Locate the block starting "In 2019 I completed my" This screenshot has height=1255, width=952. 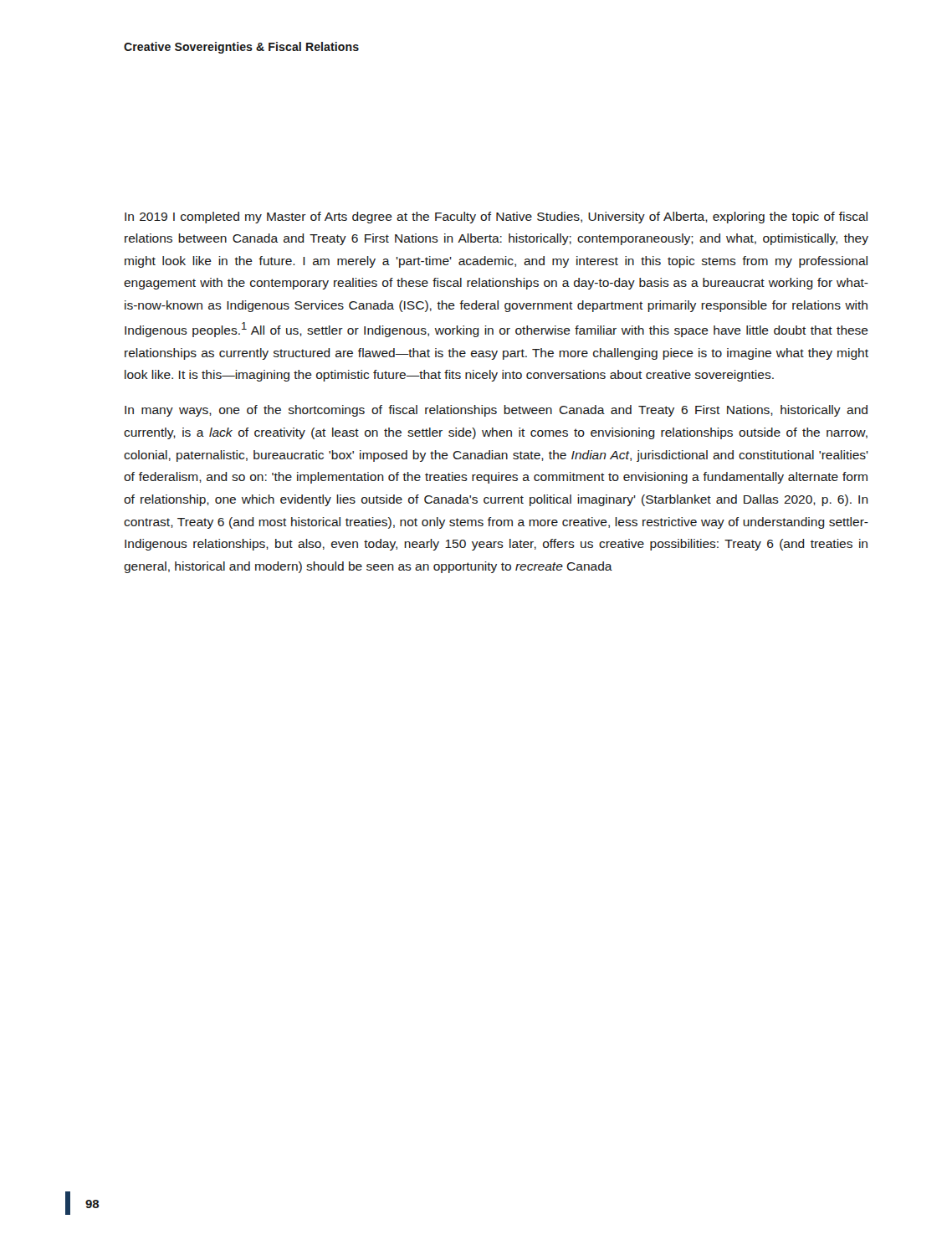[496, 392]
